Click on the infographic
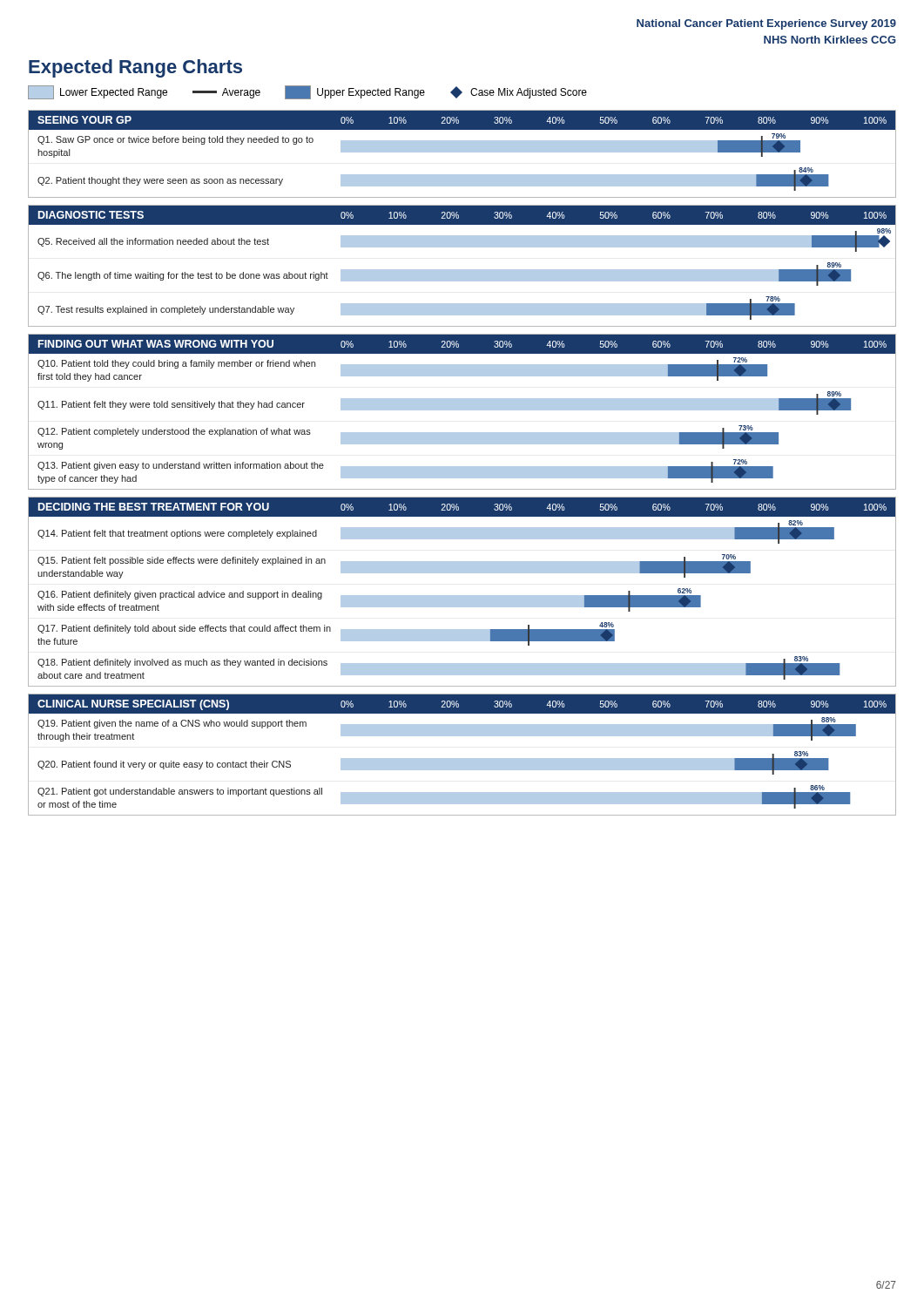 462,95
